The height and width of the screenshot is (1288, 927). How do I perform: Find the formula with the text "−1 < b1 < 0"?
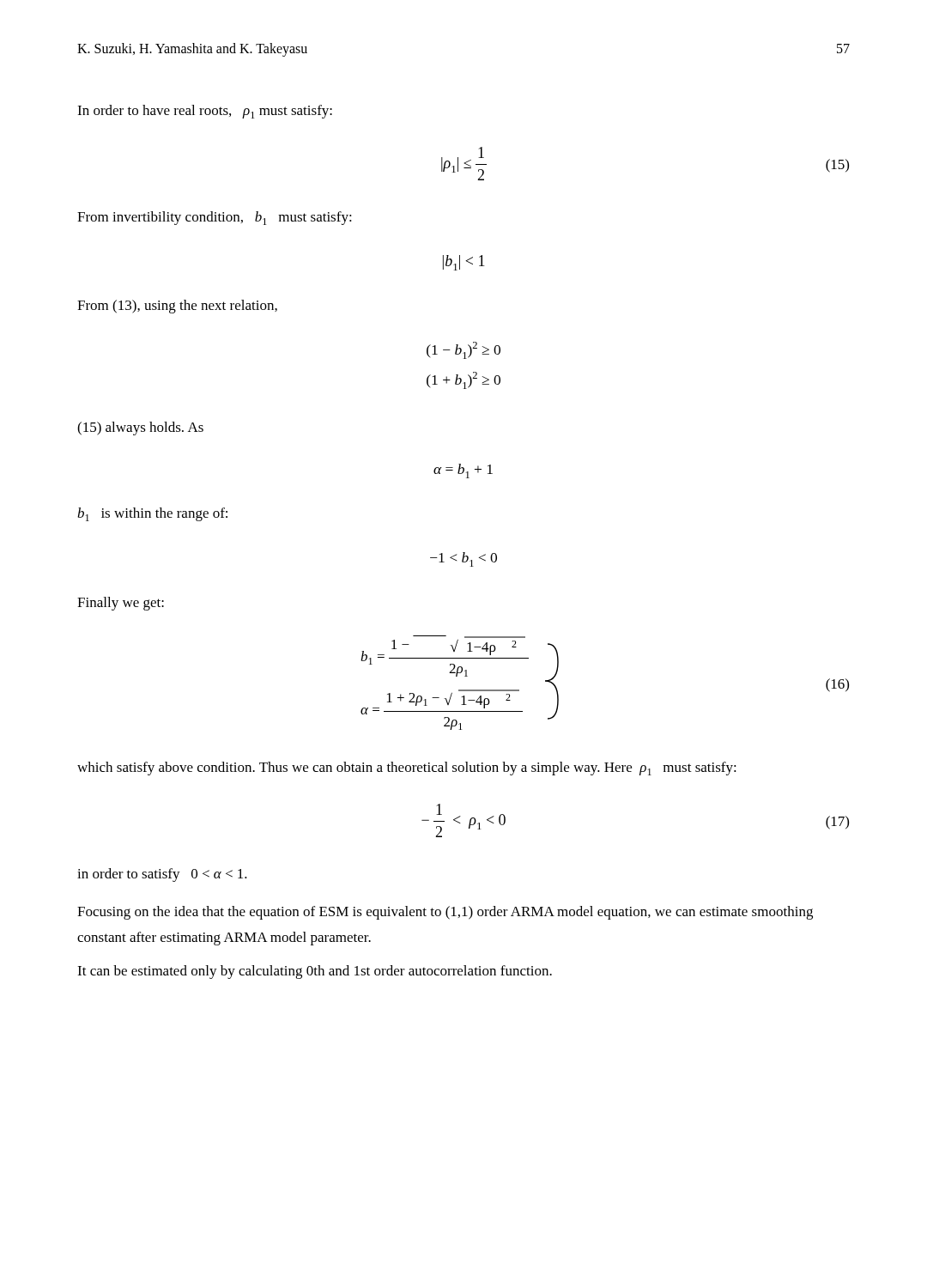point(464,559)
